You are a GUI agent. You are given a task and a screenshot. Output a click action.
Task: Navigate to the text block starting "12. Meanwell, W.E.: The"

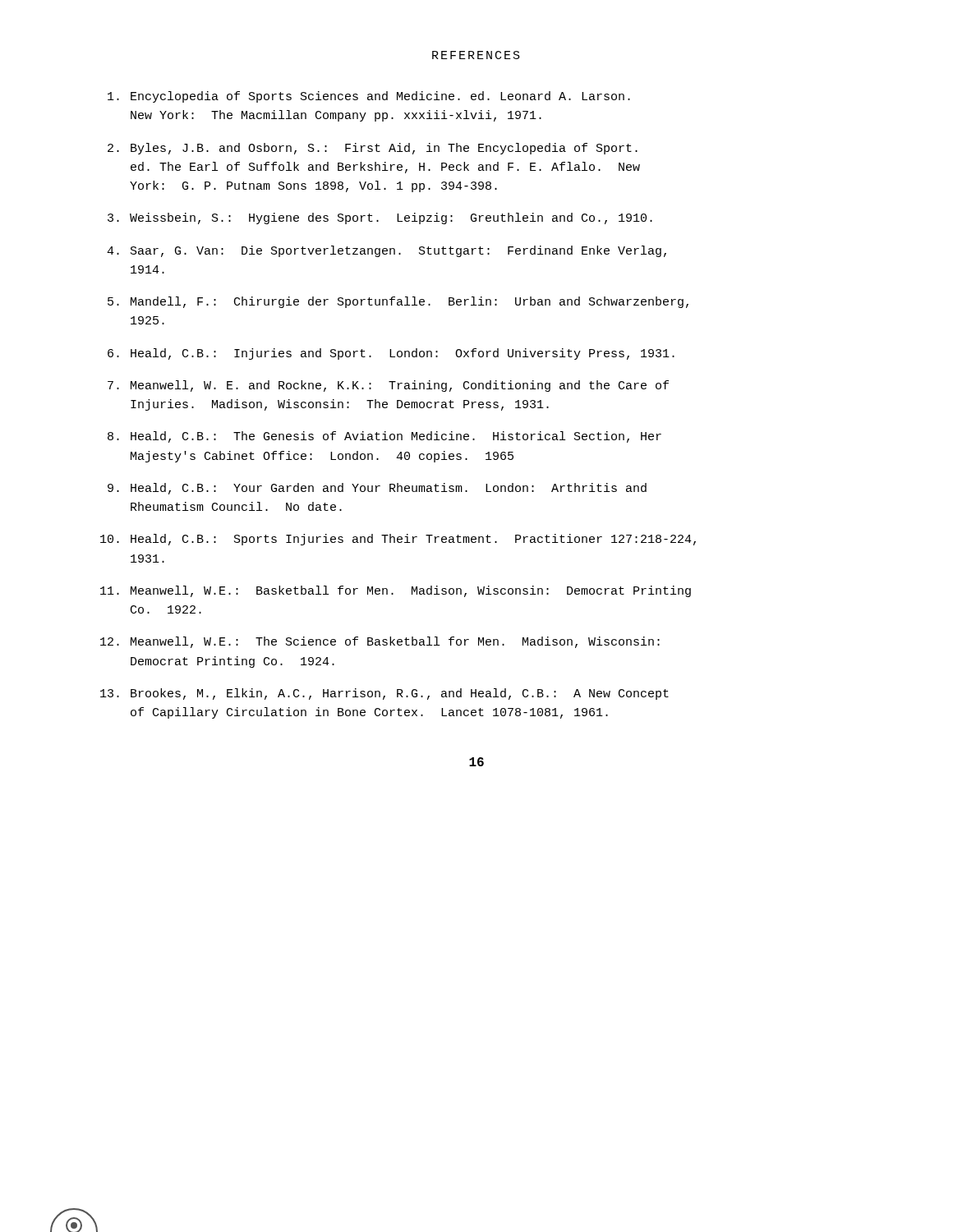(476, 653)
